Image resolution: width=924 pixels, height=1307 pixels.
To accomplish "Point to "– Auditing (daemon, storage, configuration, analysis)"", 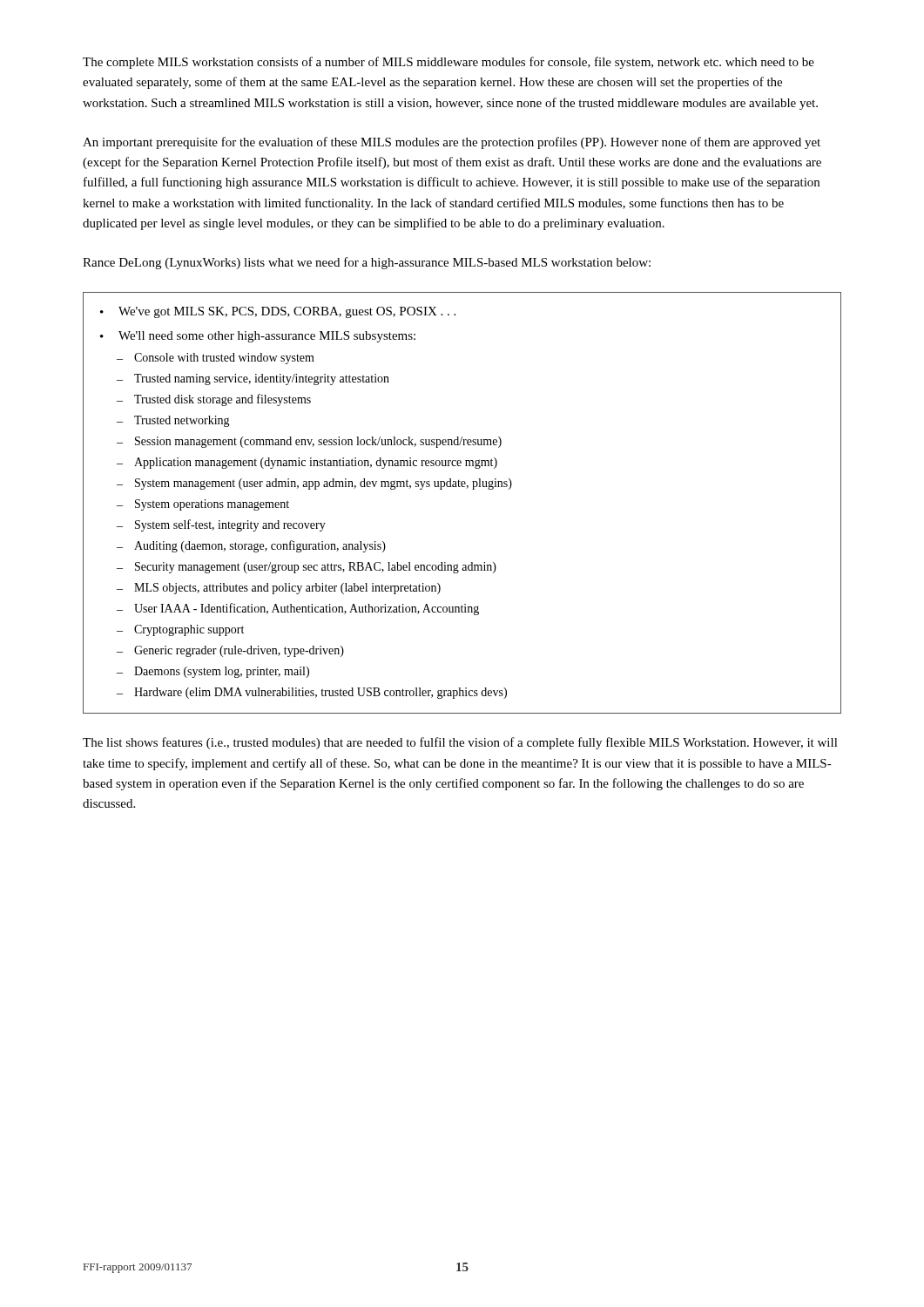I will (x=251, y=546).
